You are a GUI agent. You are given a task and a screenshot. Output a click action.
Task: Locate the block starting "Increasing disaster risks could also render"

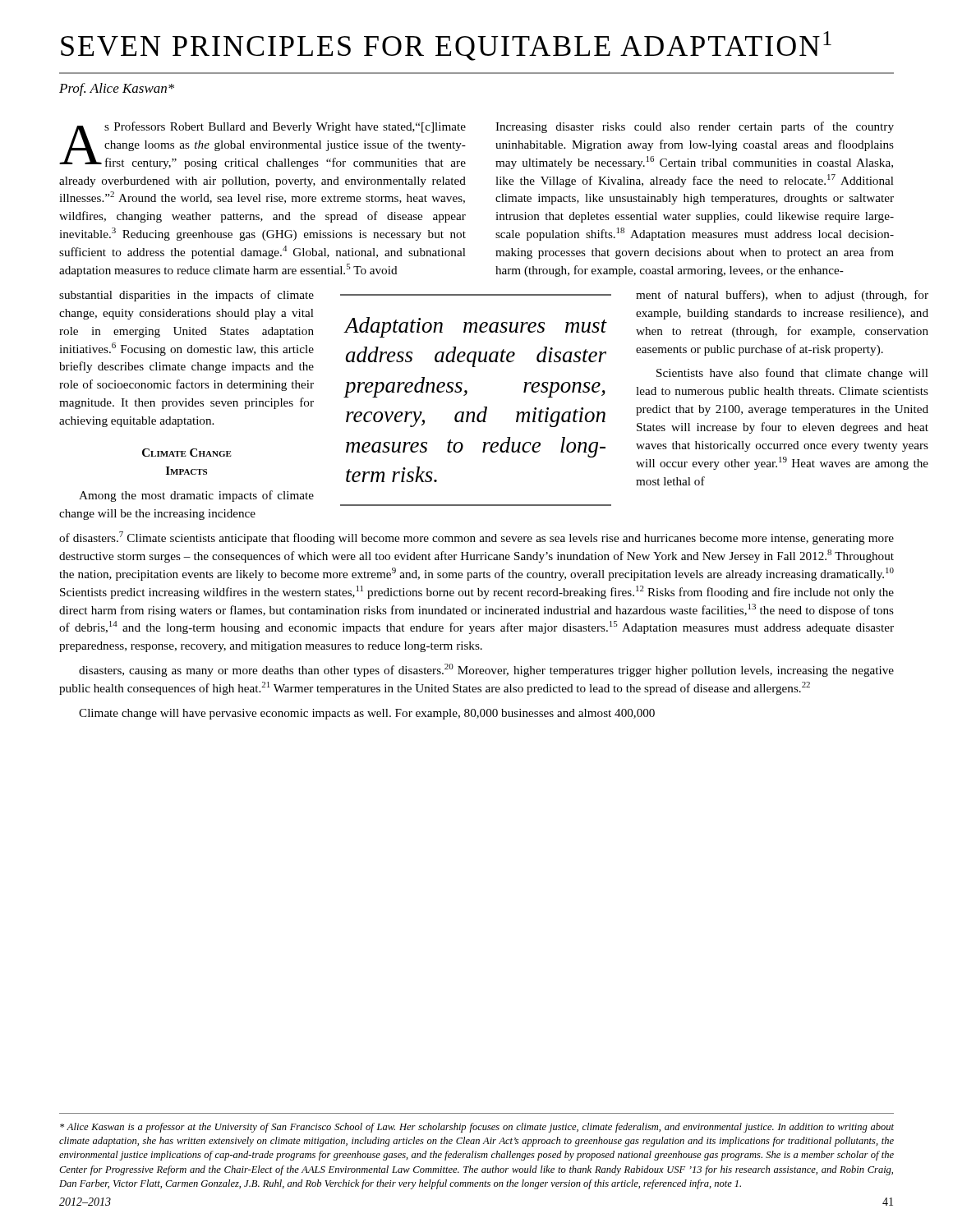(x=695, y=198)
